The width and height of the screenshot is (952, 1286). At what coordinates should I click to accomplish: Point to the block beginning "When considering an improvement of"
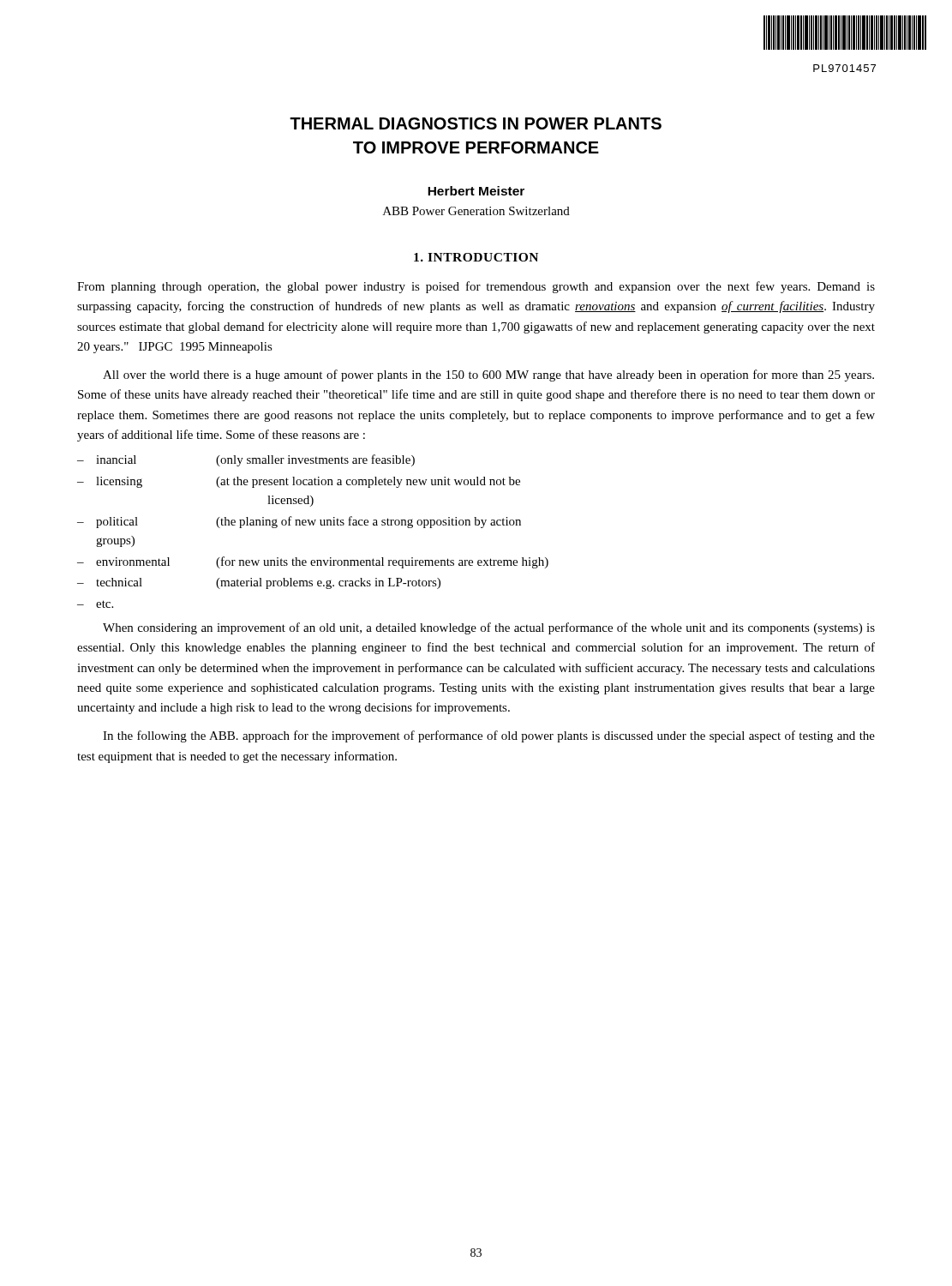[x=476, y=668]
